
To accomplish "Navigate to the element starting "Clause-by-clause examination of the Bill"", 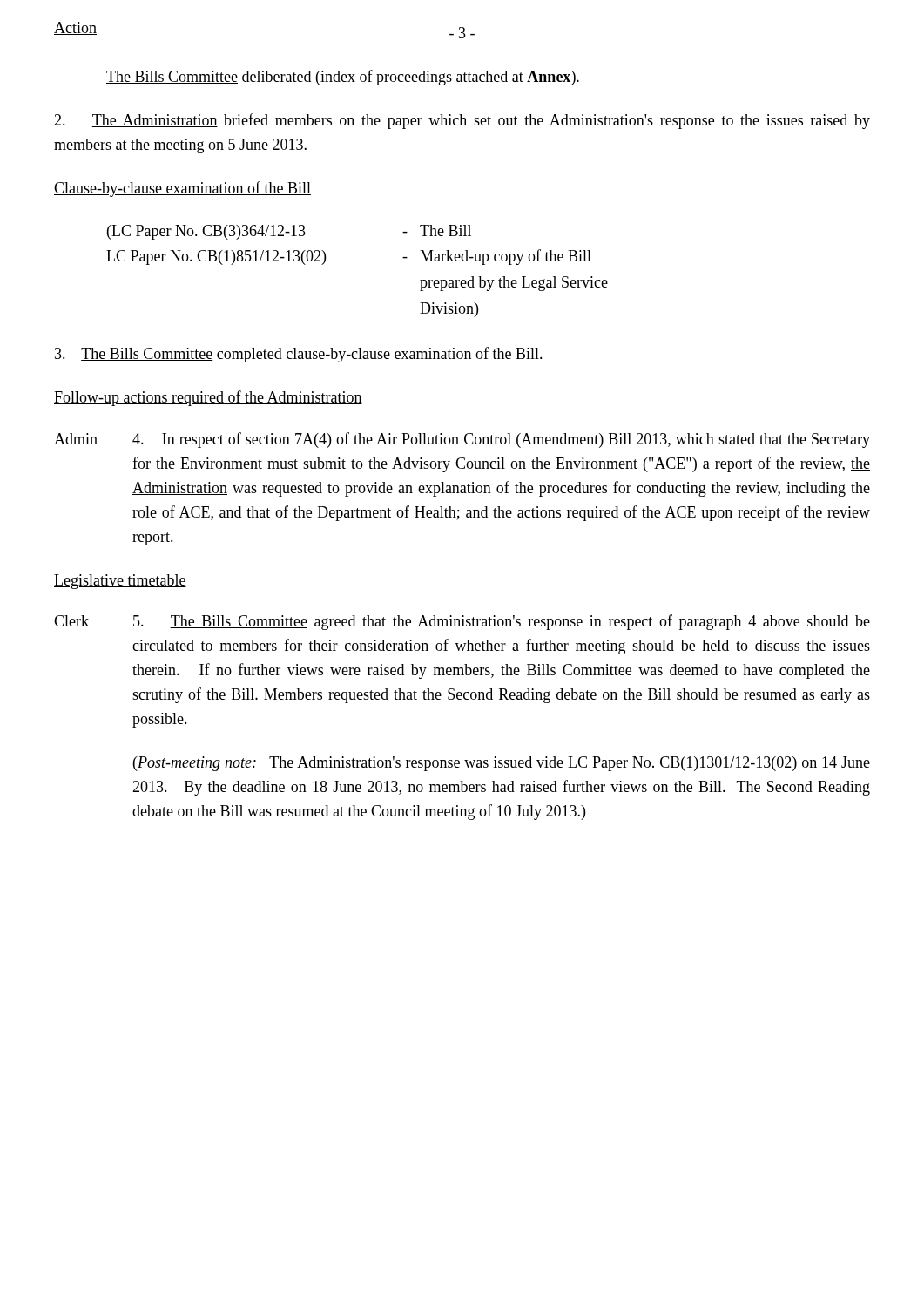I will point(182,188).
